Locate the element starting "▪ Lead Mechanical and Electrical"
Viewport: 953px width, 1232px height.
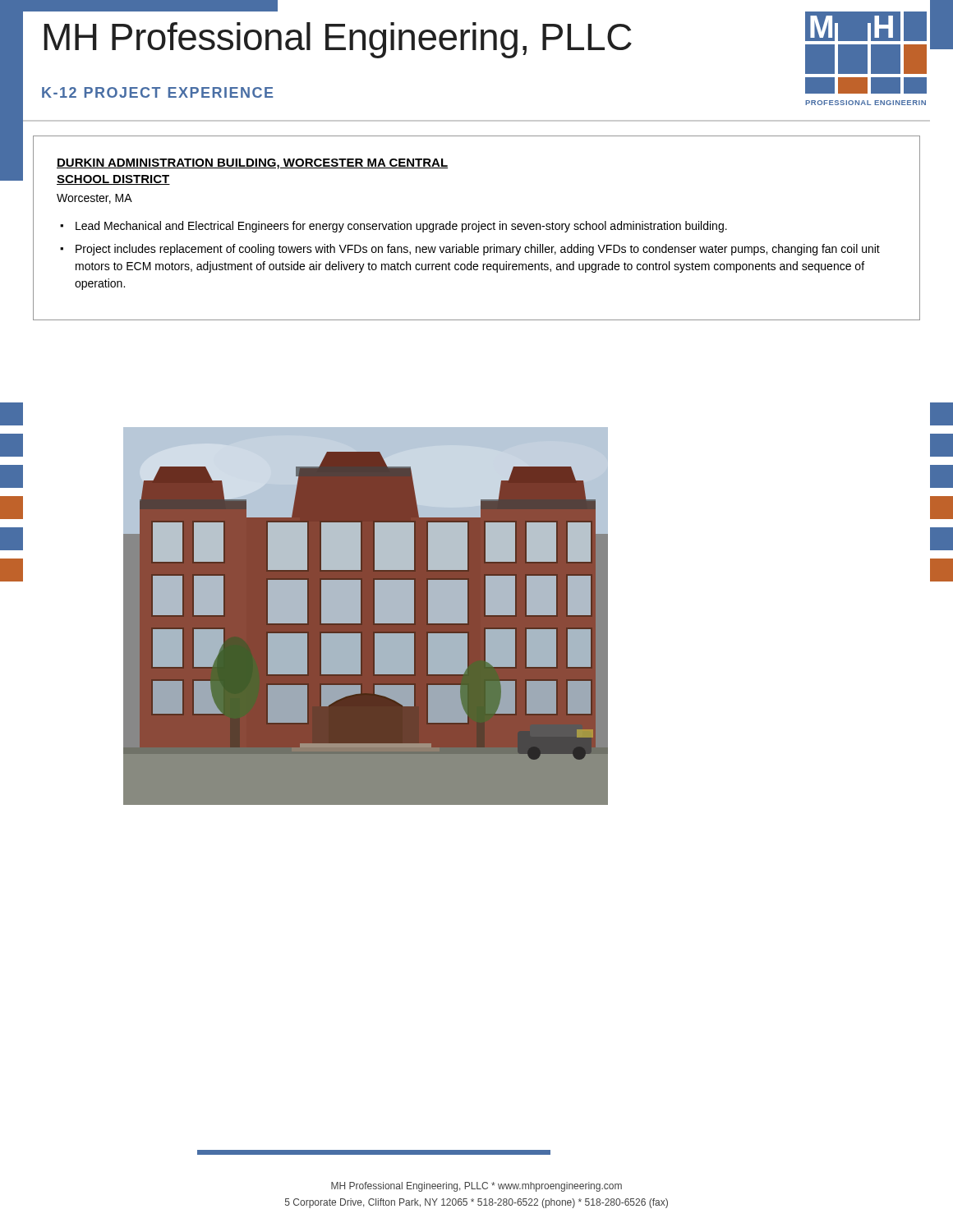[401, 225]
